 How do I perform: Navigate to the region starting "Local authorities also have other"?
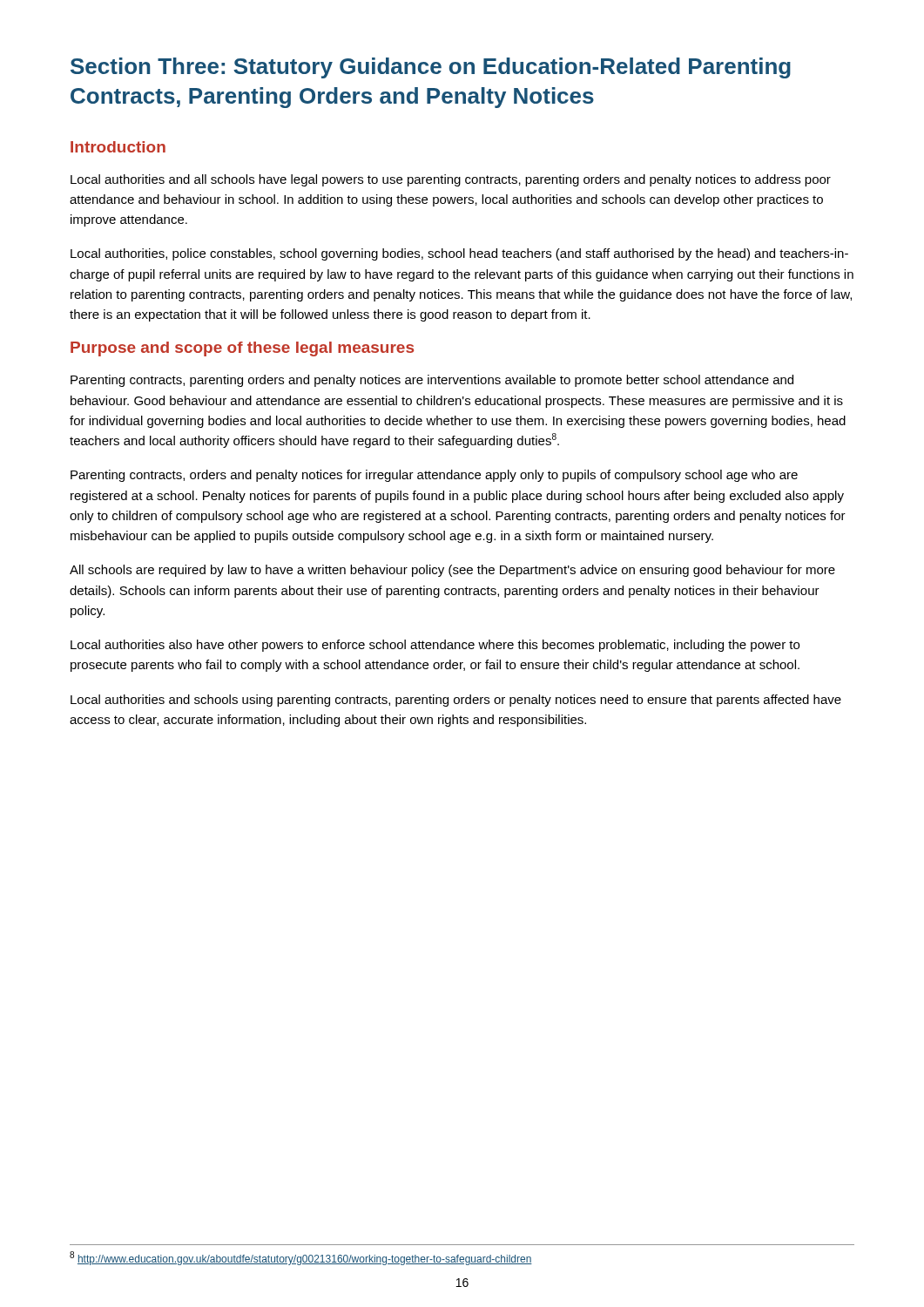click(435, 655)
